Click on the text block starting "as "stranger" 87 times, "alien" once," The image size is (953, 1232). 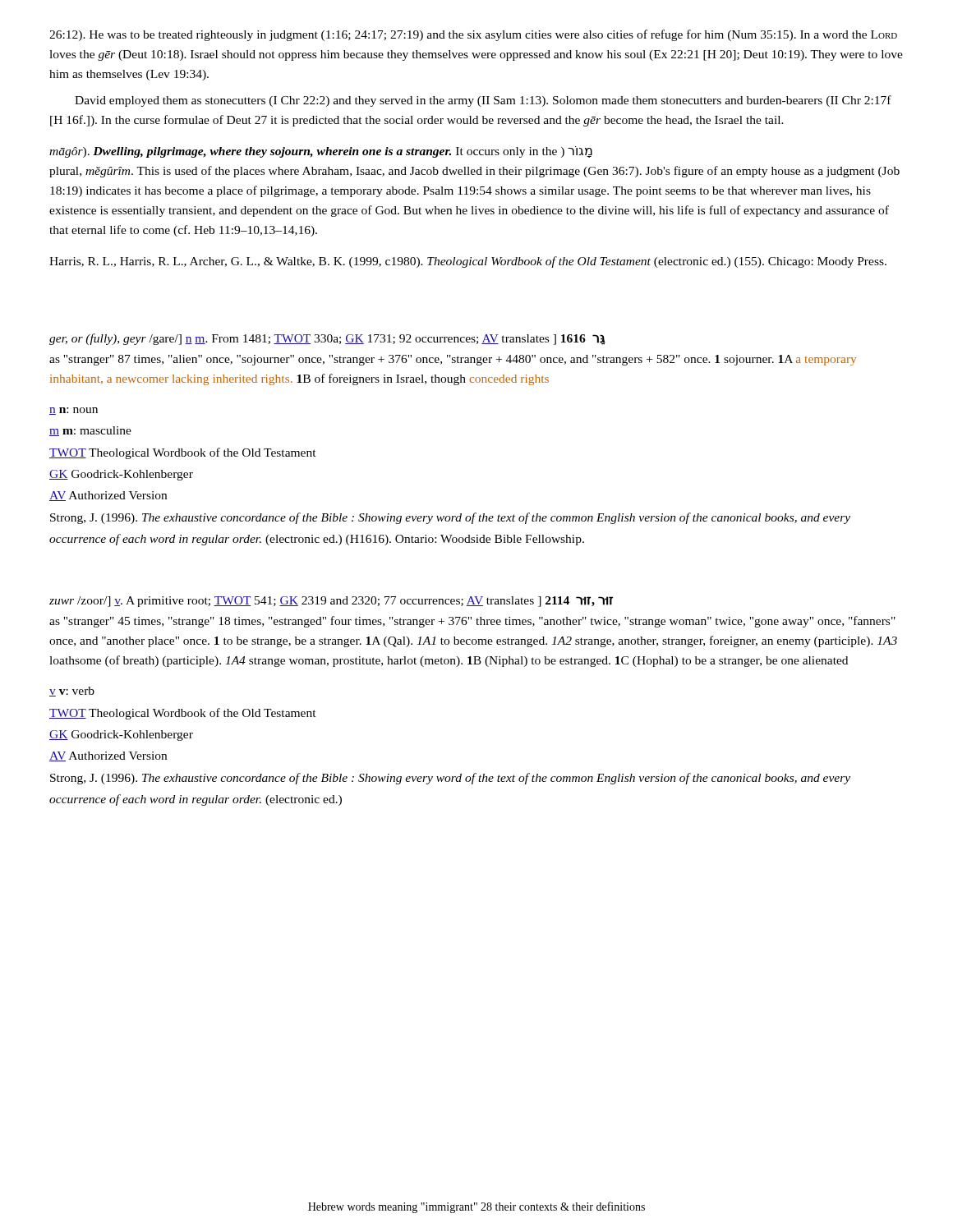pyautogui.click(x=453, y=368)
